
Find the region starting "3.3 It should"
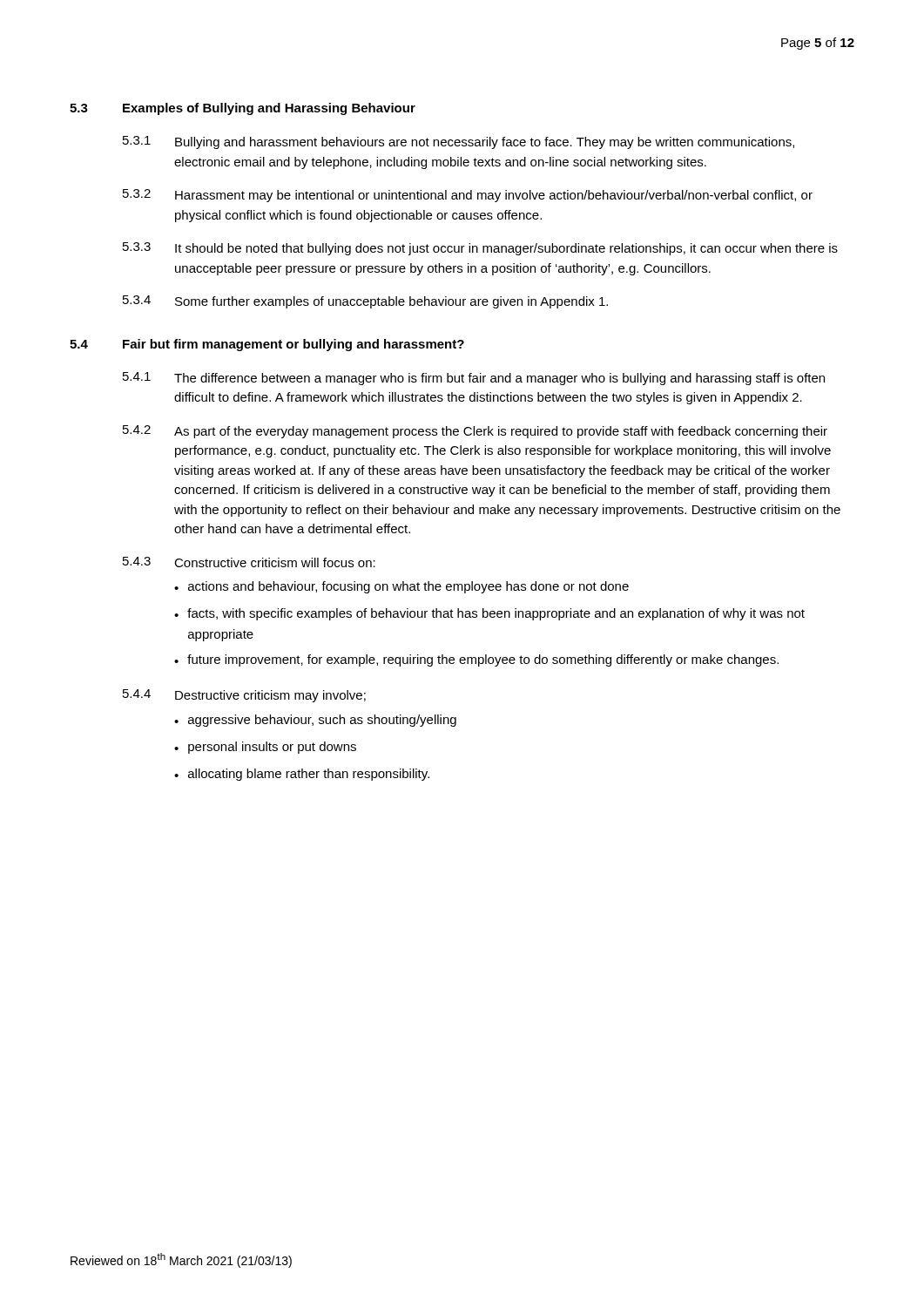click(488, 258)
